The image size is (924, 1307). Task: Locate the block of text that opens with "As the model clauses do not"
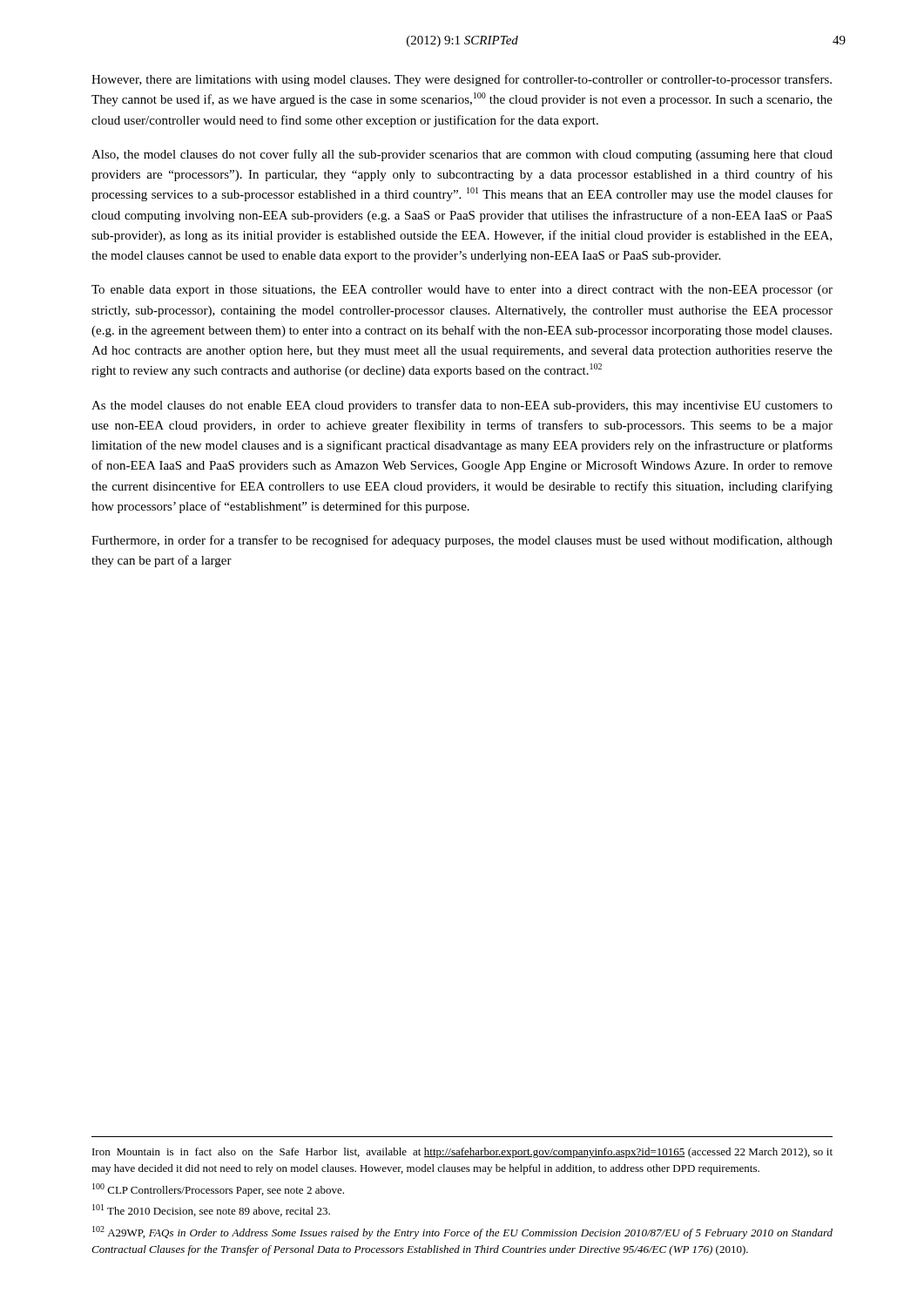coord(462,455)
